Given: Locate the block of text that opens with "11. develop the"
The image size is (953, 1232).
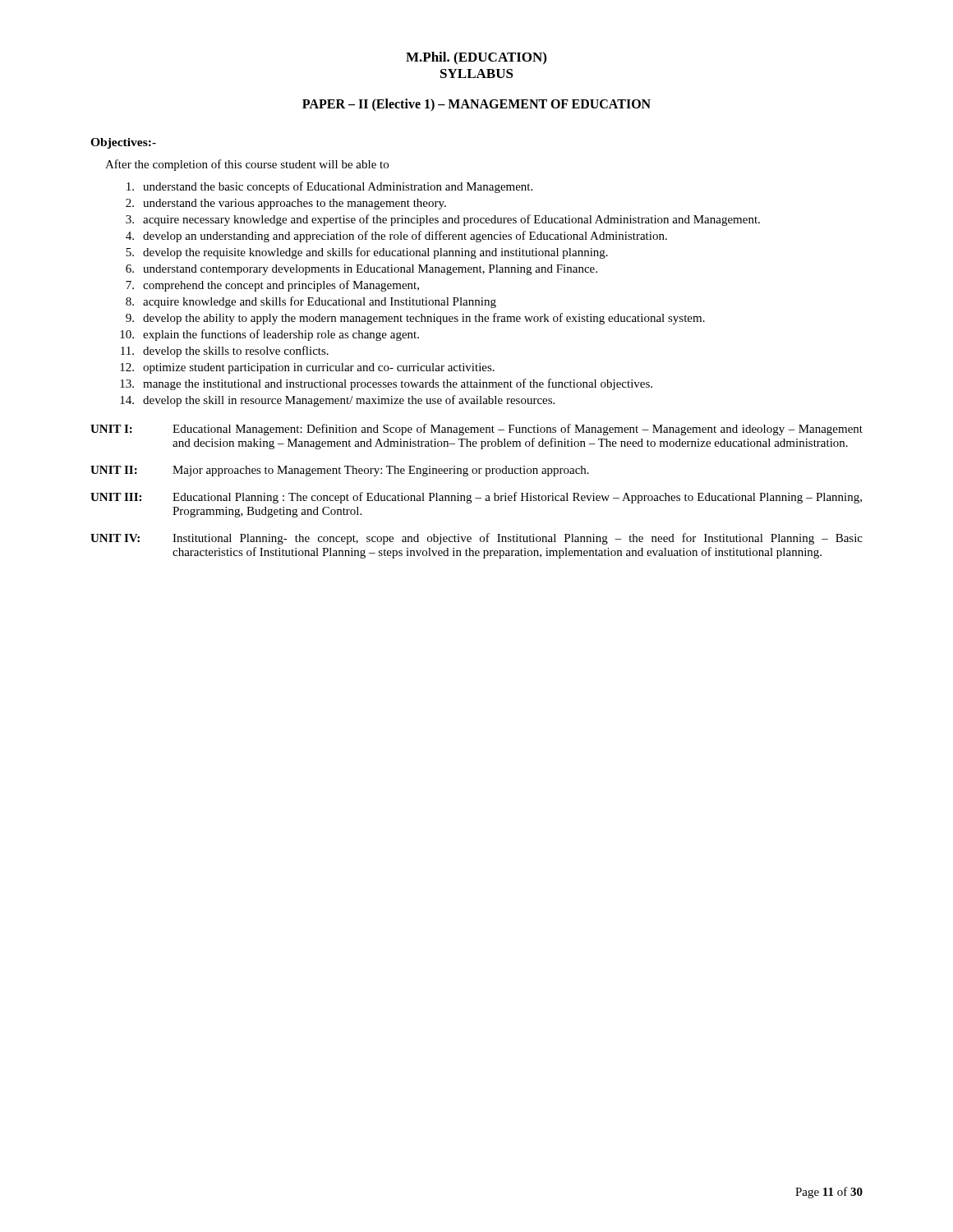Looking at the screenshot, I should [x=225, y=352].
